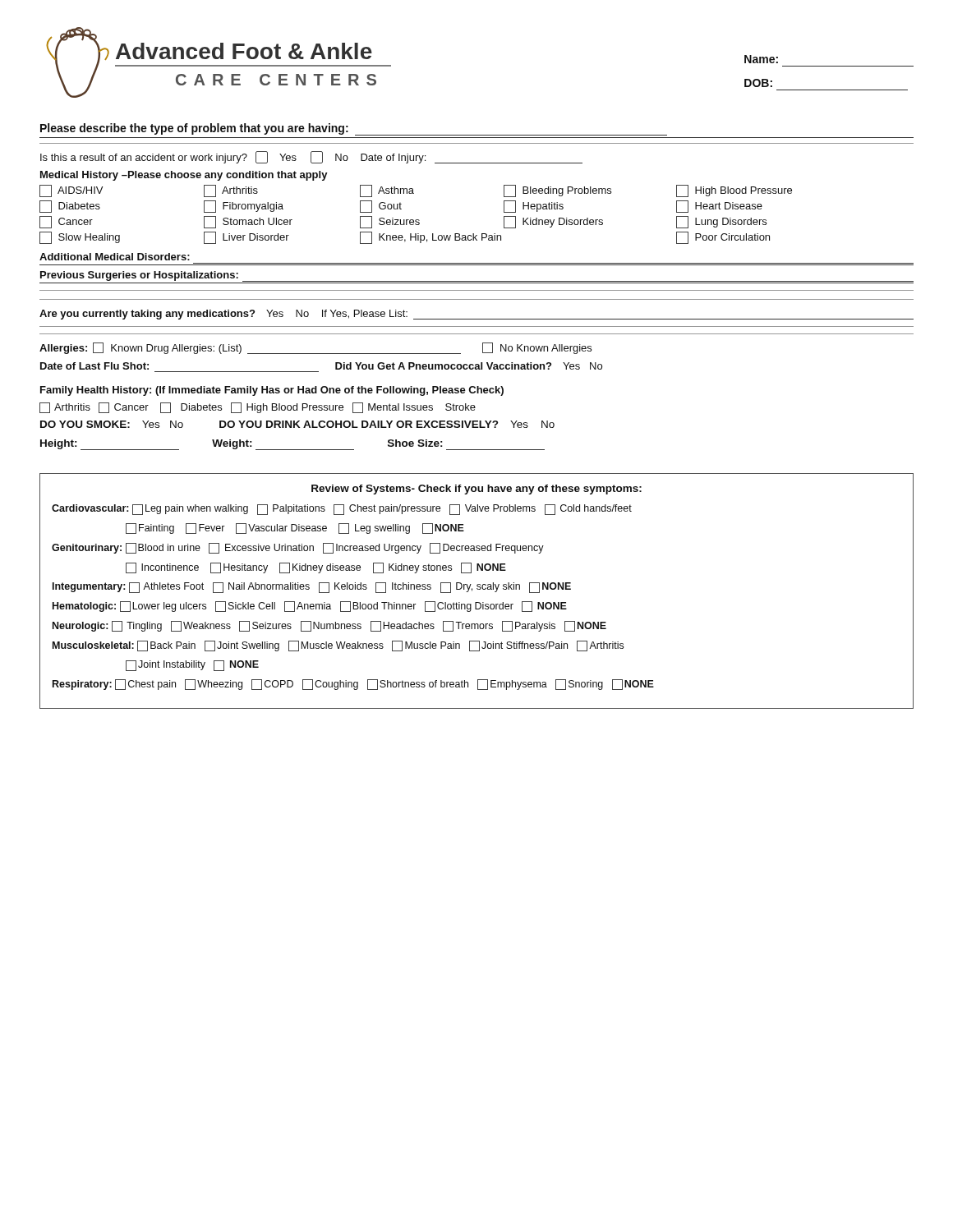Locate the passage starting "Allergies: Known Drug Allergies: (List)"
The height and width of the screenshot is (1232, 953).
(316, 348)
